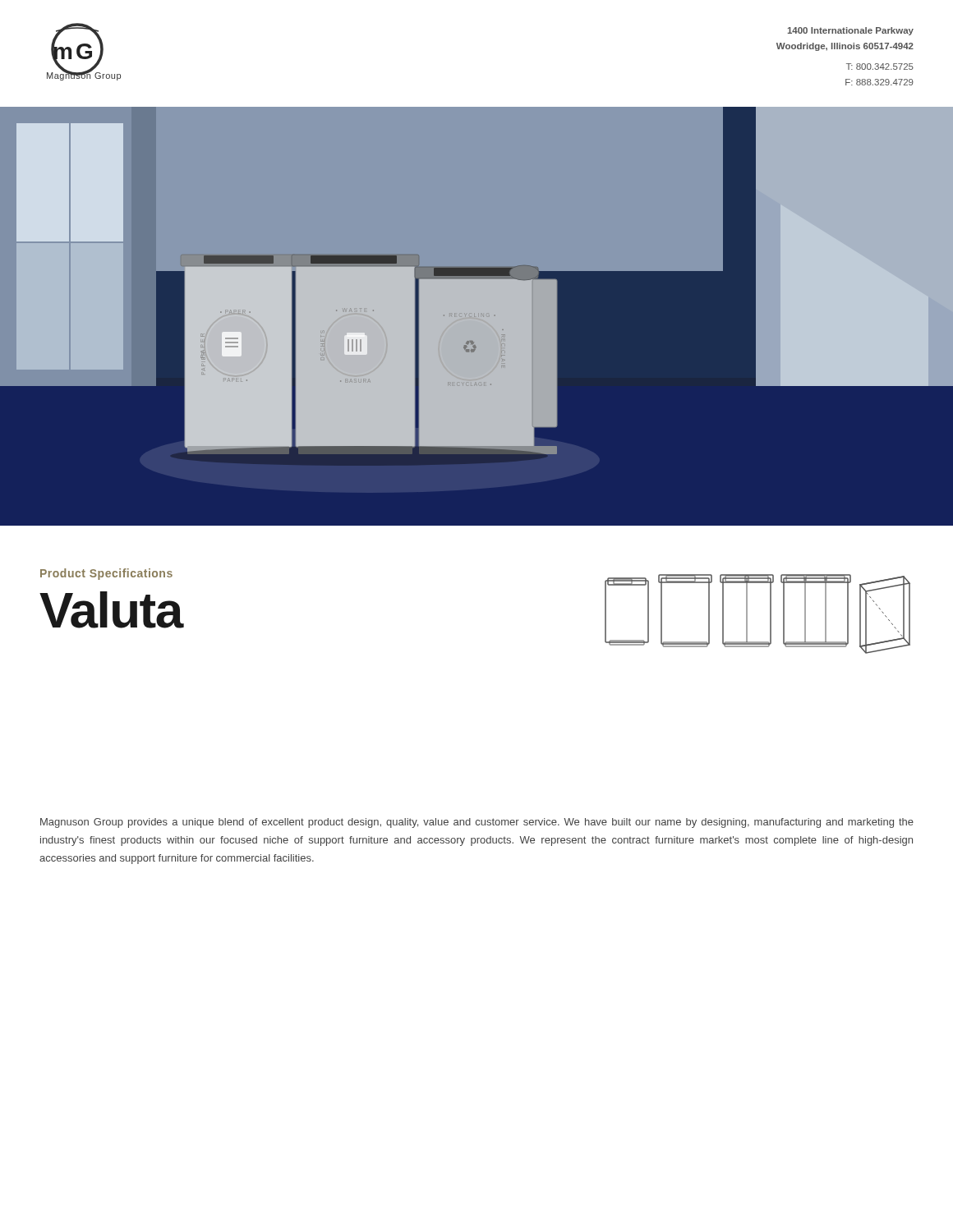Image resolution: width=953 pixels, height=1232 pixels.
Task: Select the title
Action: click(x=111, y=610)
